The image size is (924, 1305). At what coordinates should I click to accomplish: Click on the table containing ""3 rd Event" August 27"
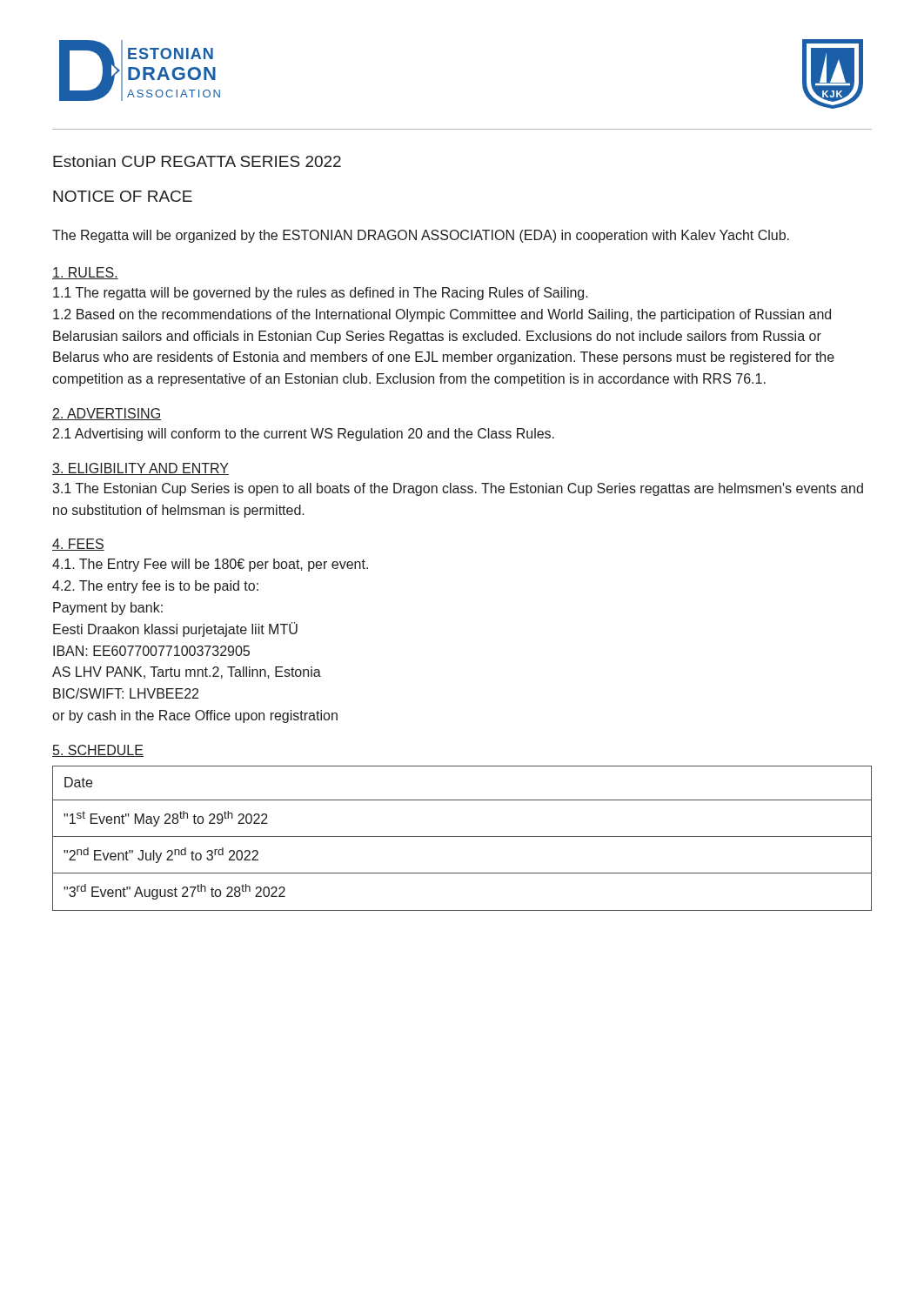(x=462, y=838)
